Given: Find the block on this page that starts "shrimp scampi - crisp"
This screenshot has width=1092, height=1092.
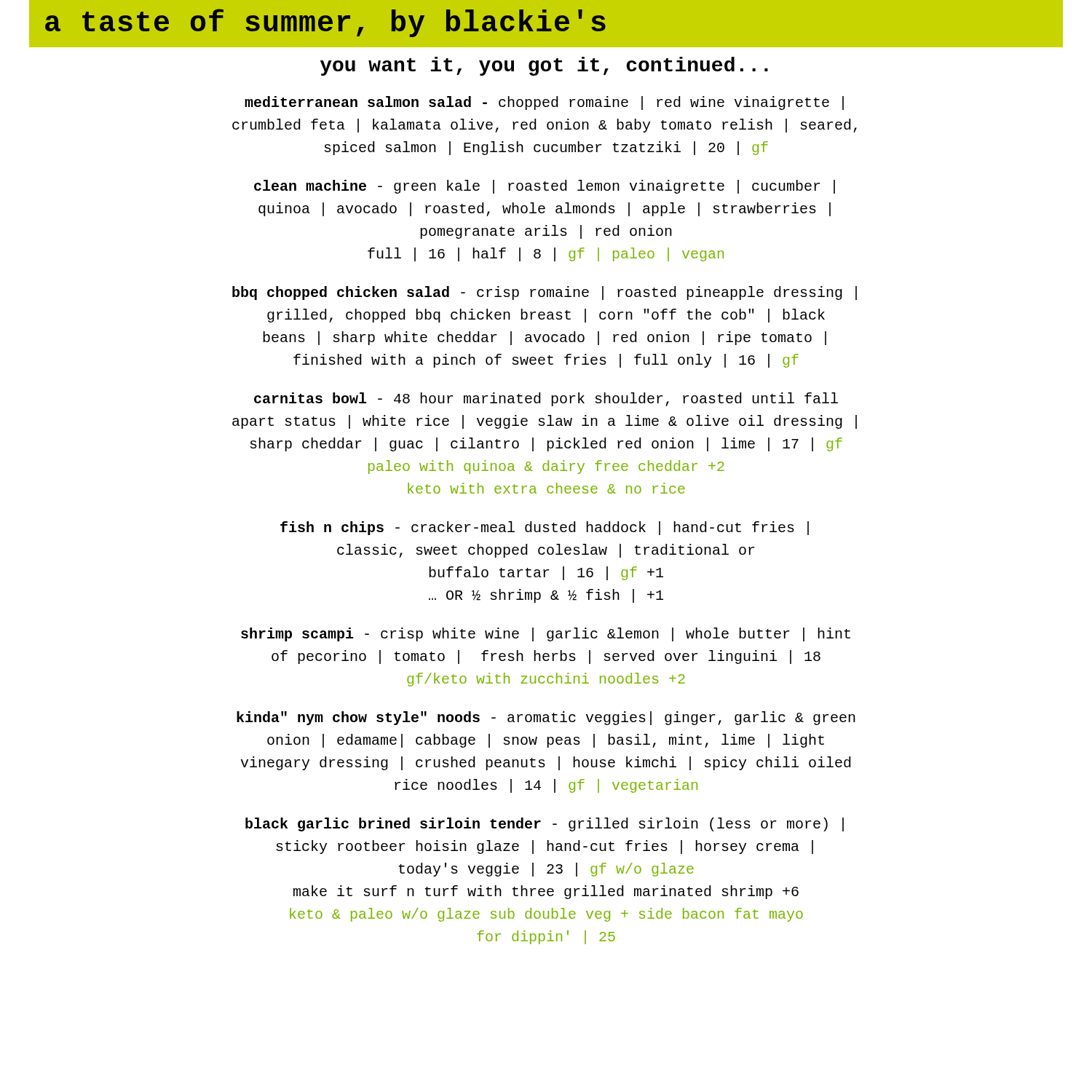Looking at the screenshot, I should pos(546,657).
